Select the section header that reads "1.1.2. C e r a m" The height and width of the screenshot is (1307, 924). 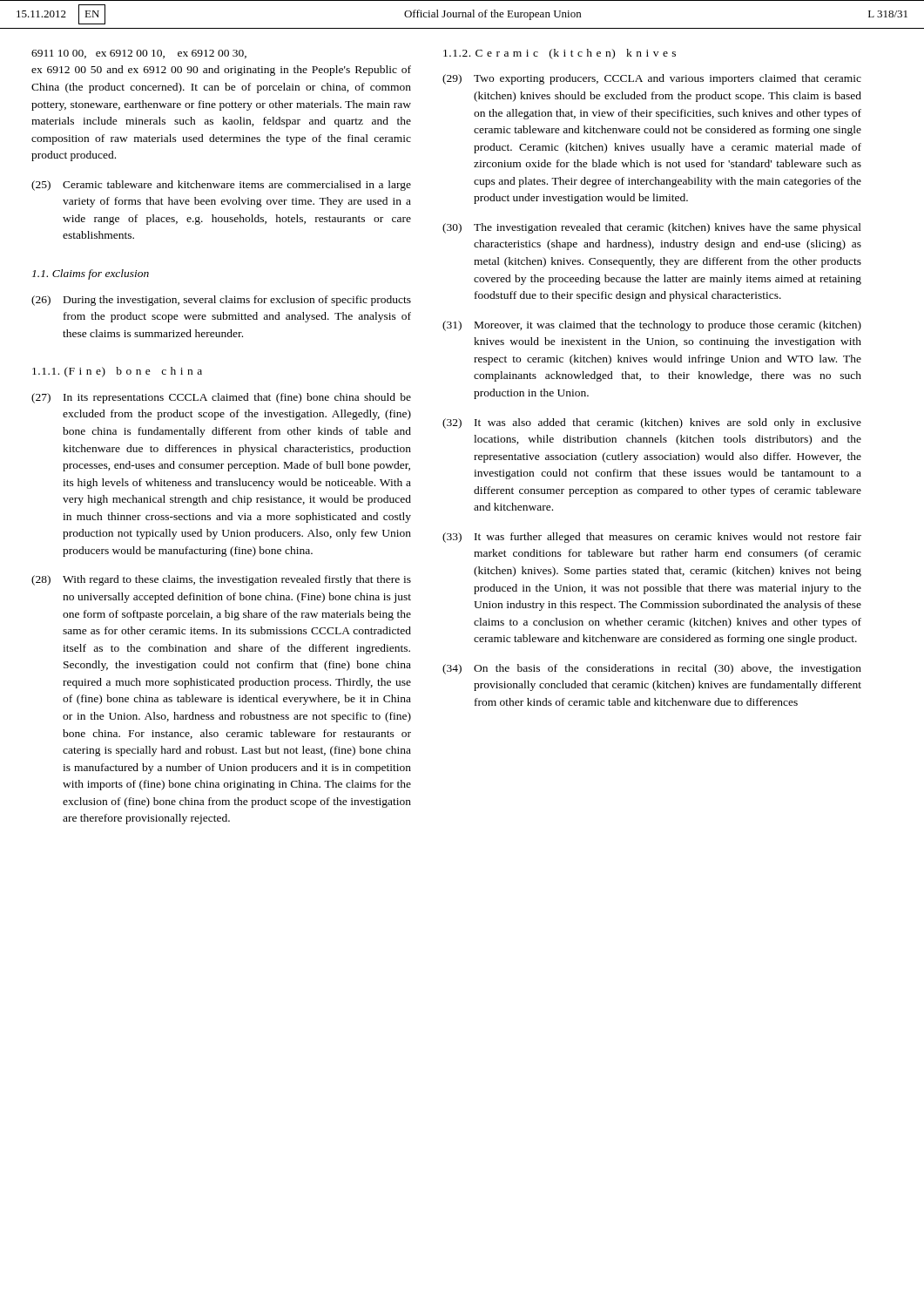[x=560, y=53]
